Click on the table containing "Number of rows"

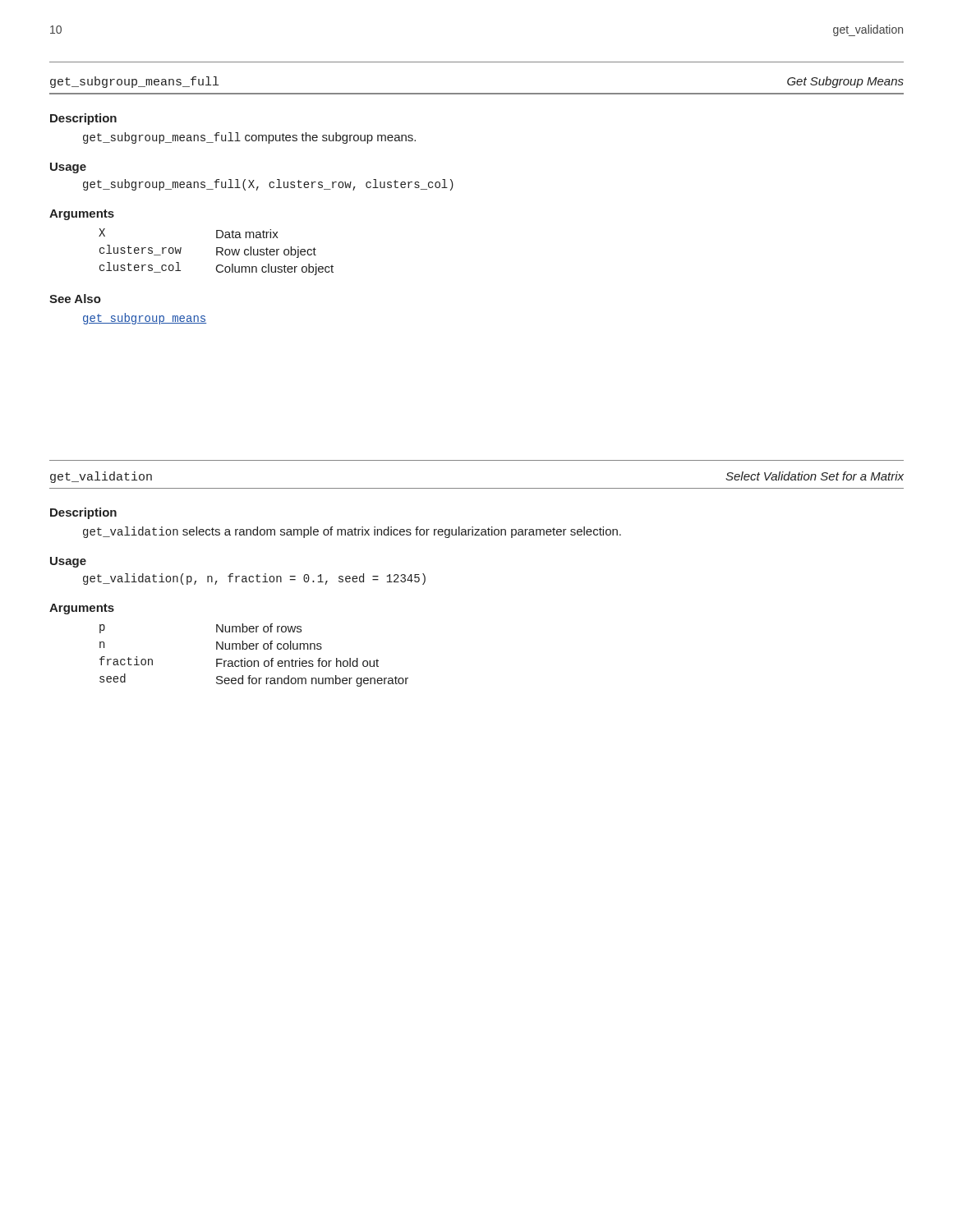click(476, 654)
